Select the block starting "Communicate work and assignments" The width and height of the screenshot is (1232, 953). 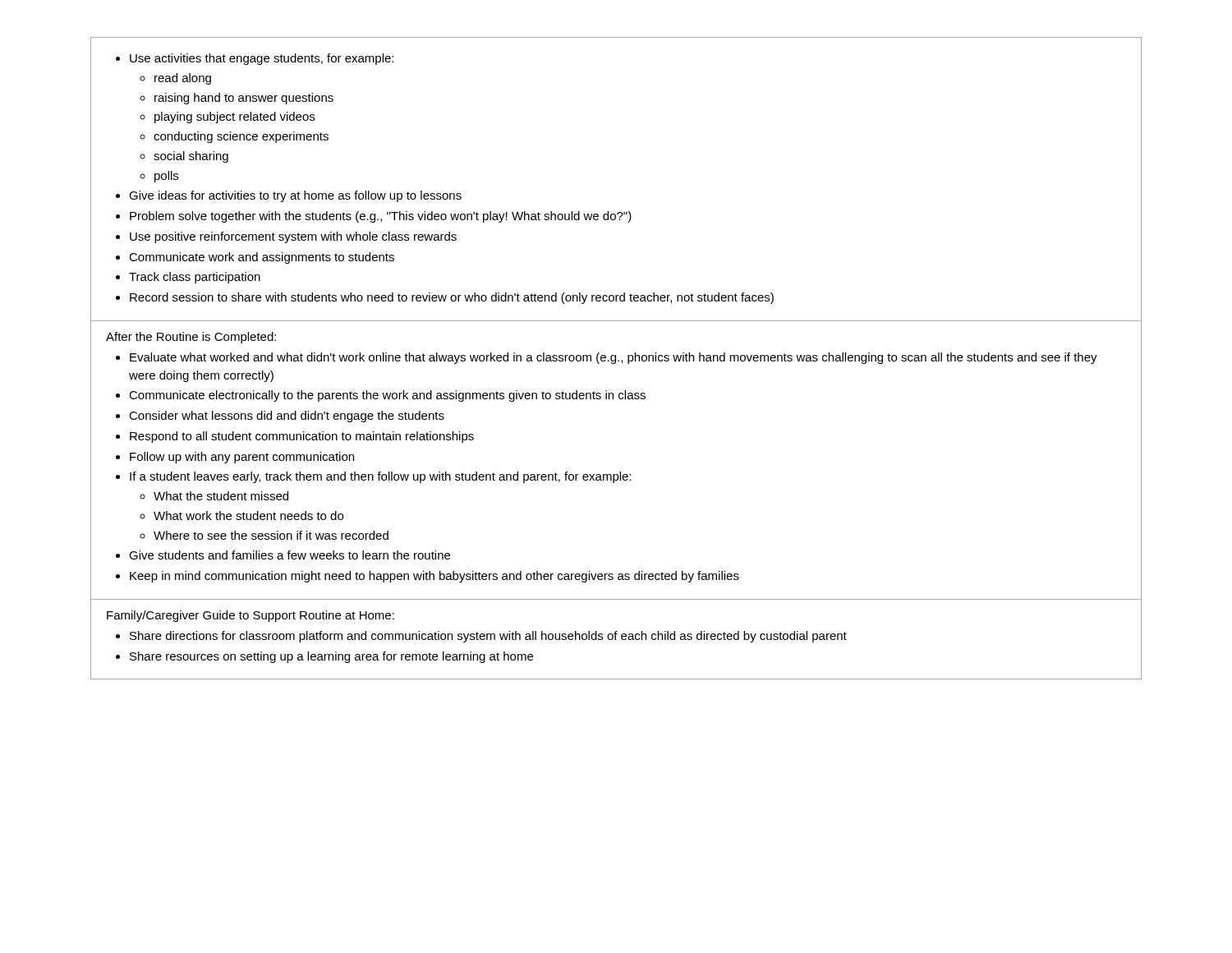pos(262,256)
